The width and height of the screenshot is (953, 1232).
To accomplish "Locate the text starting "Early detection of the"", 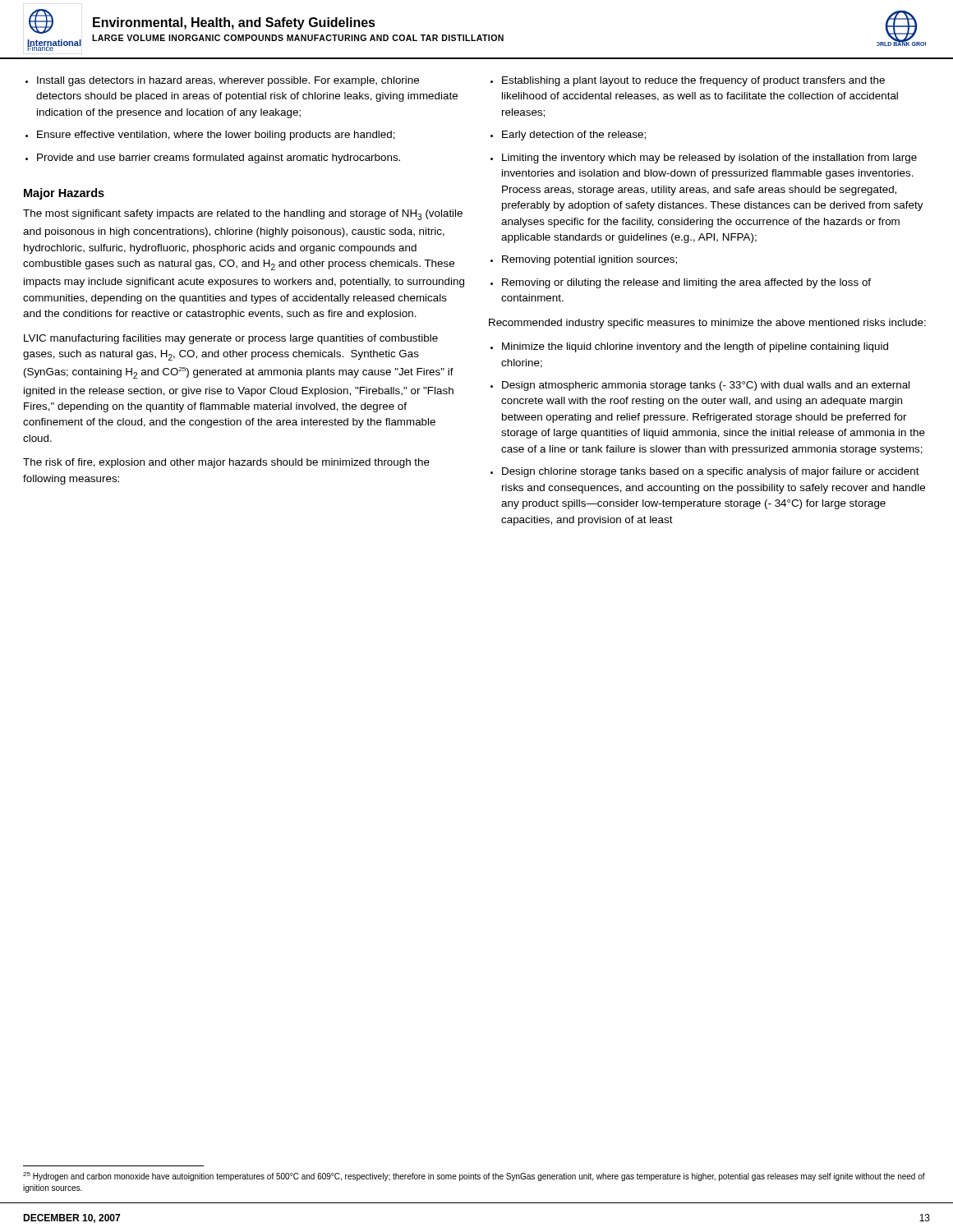I will tap(574, 135).
